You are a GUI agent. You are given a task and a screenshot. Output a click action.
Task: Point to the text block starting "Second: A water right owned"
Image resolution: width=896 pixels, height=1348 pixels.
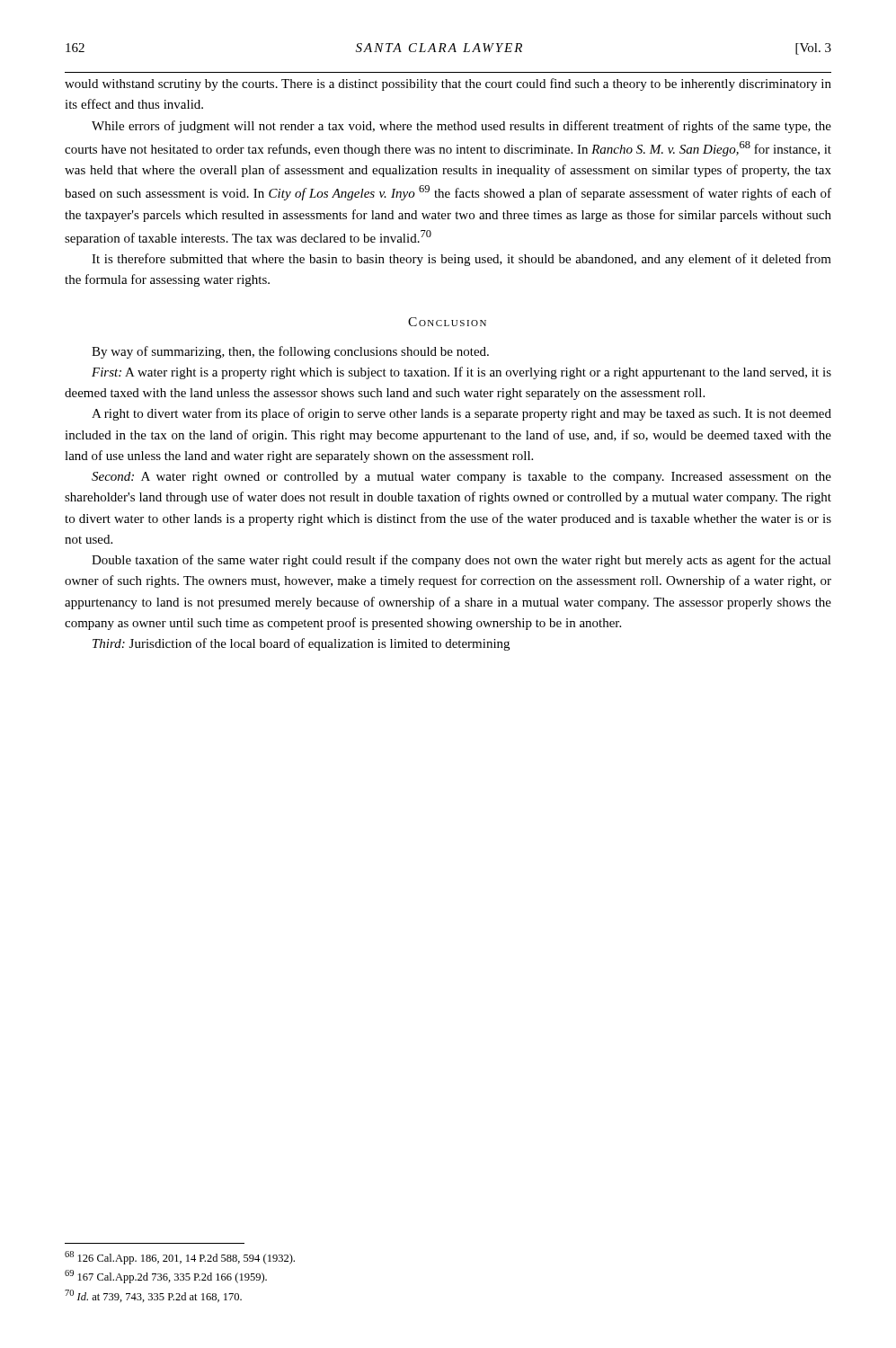pyautogui.click(x=448, y=508)
